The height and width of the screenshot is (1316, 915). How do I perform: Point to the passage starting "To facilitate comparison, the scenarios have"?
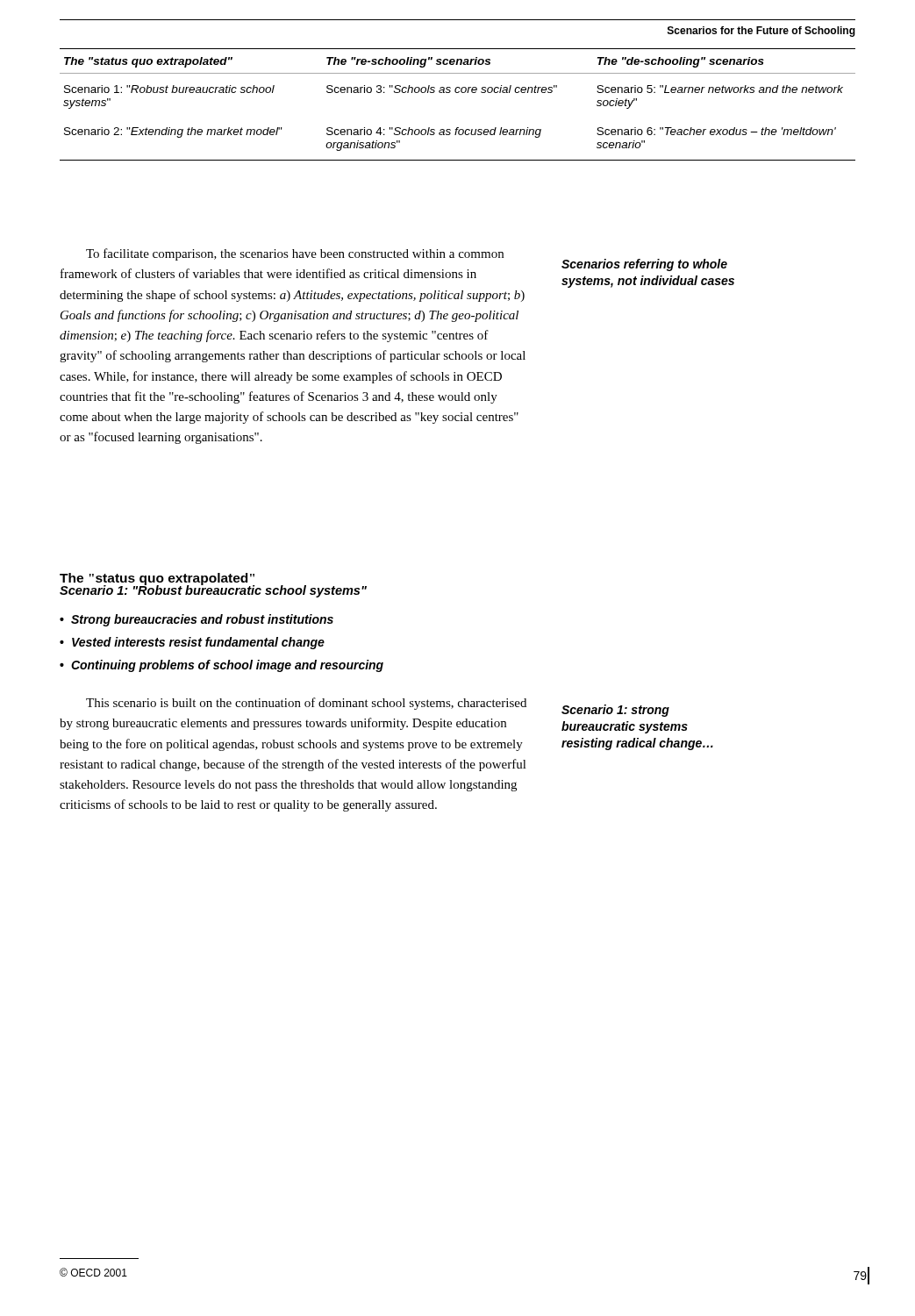tap(294, 346)
